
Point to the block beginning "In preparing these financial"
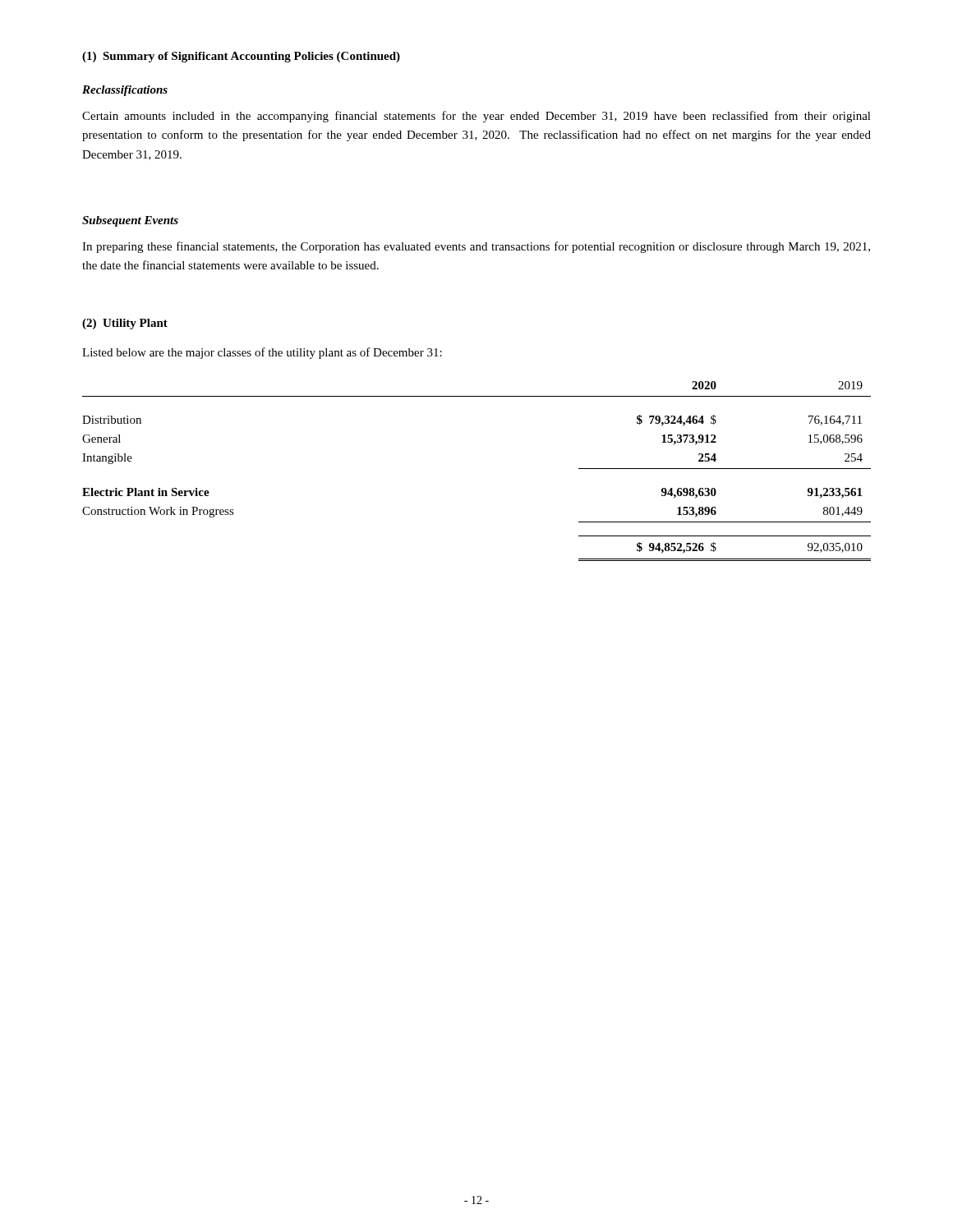[476, 256]
